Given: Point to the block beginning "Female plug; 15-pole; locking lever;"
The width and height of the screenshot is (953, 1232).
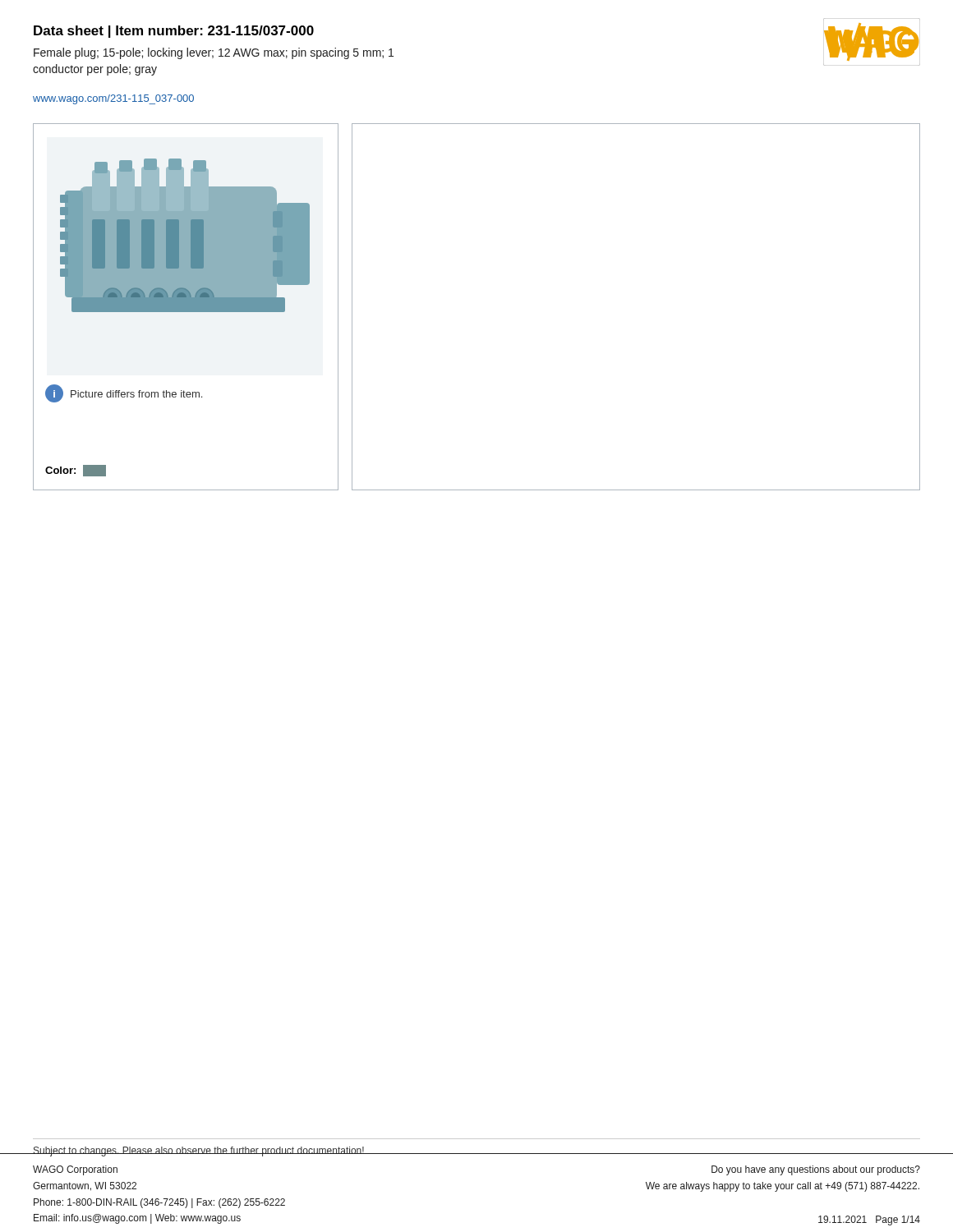Looking at the screenshot, I should (214, 61).
